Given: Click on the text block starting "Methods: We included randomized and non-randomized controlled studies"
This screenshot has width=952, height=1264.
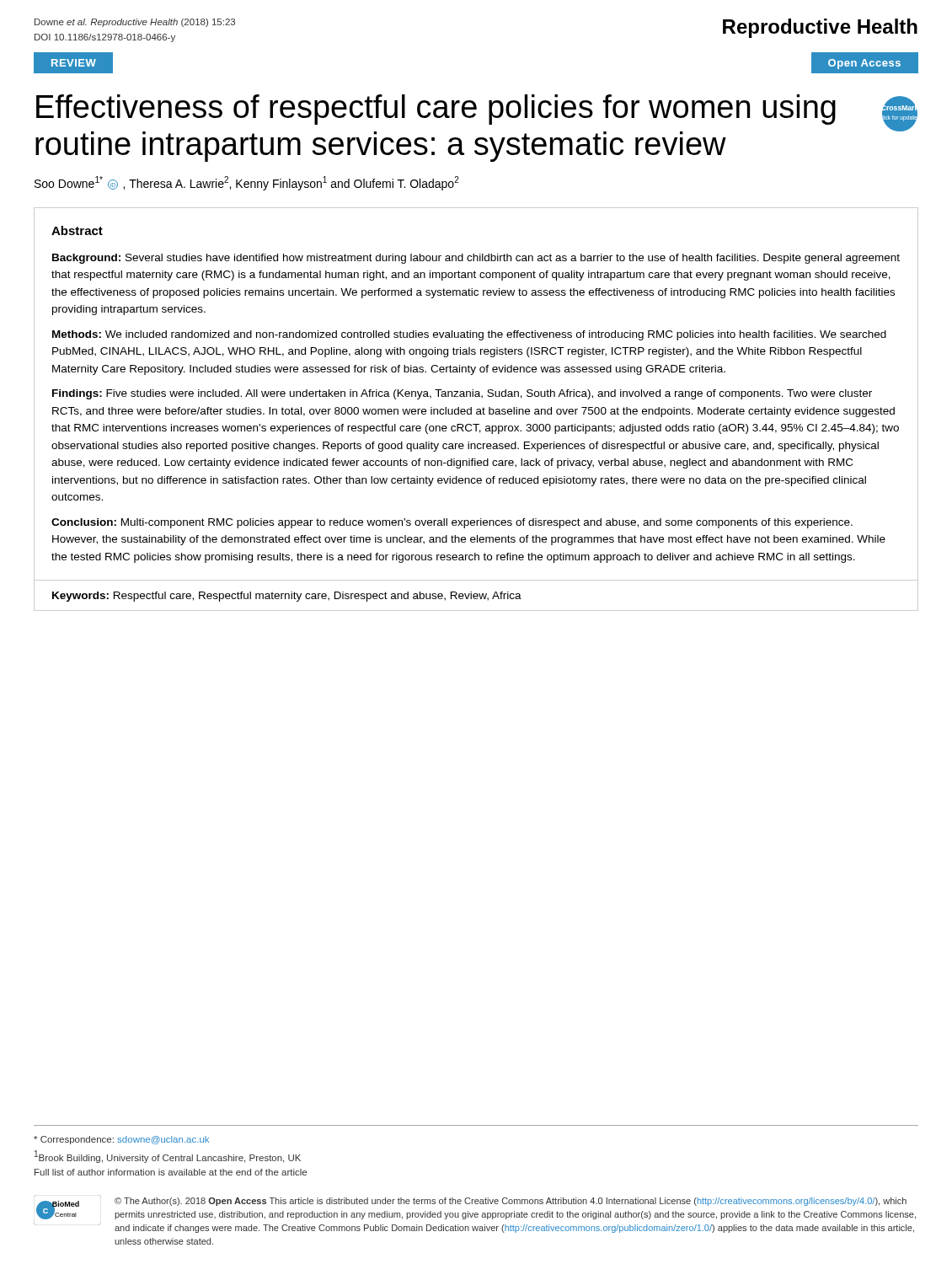Looking at the screenshot, I should point(469,351).
